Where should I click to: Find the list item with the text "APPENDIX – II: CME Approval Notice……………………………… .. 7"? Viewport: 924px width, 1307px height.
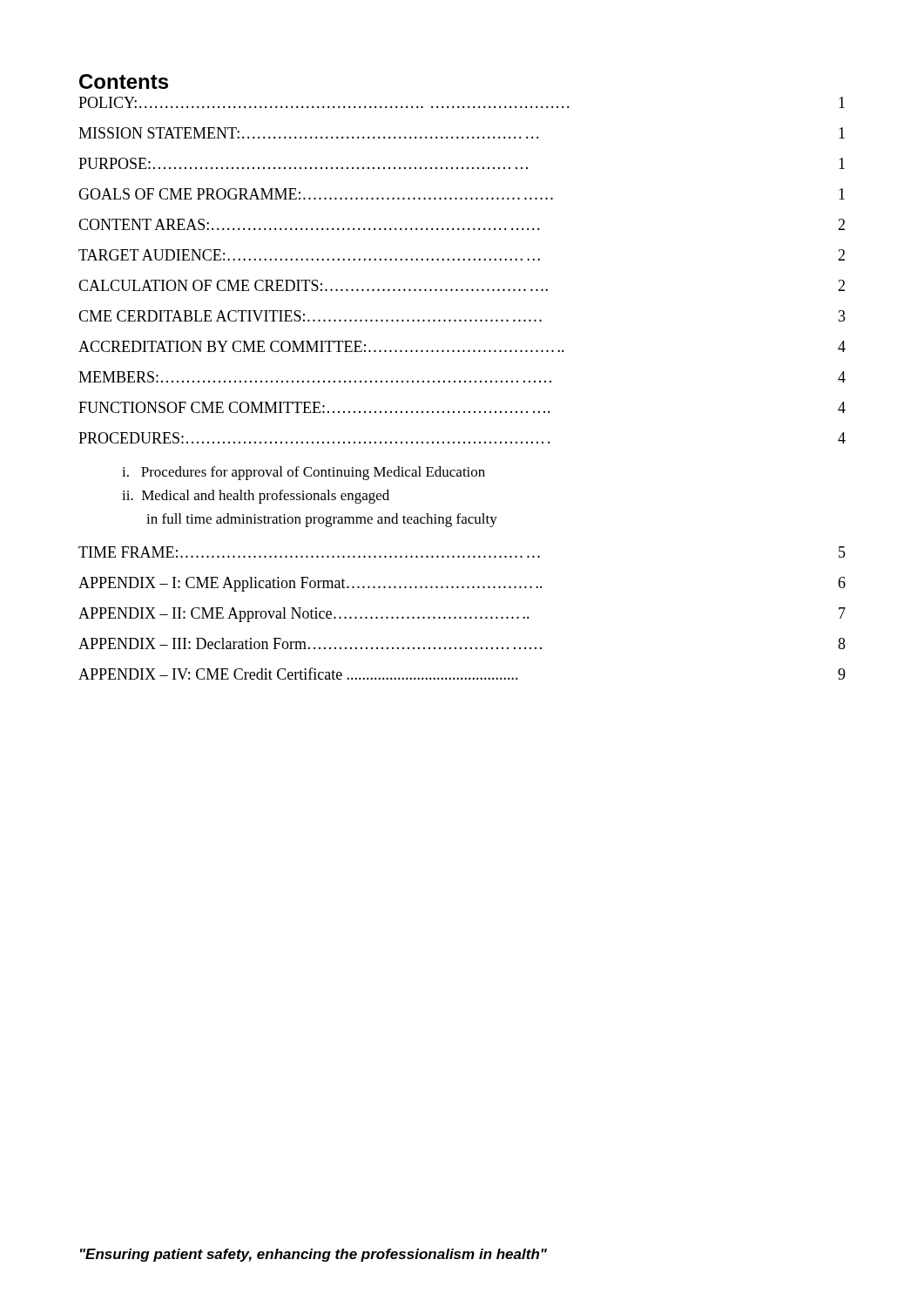462,614
